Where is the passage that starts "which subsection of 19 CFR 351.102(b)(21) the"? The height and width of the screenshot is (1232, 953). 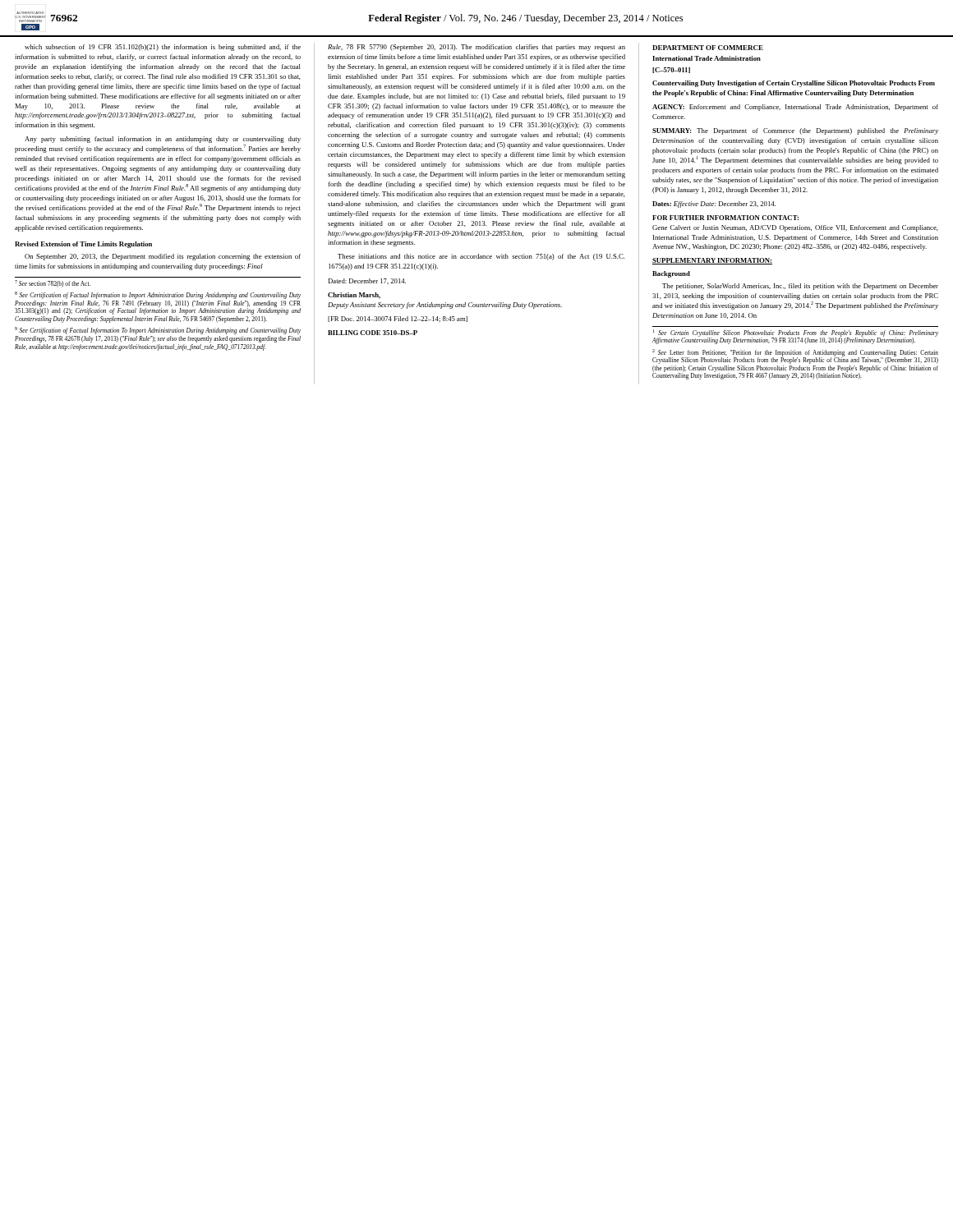(x=158, y=87)
